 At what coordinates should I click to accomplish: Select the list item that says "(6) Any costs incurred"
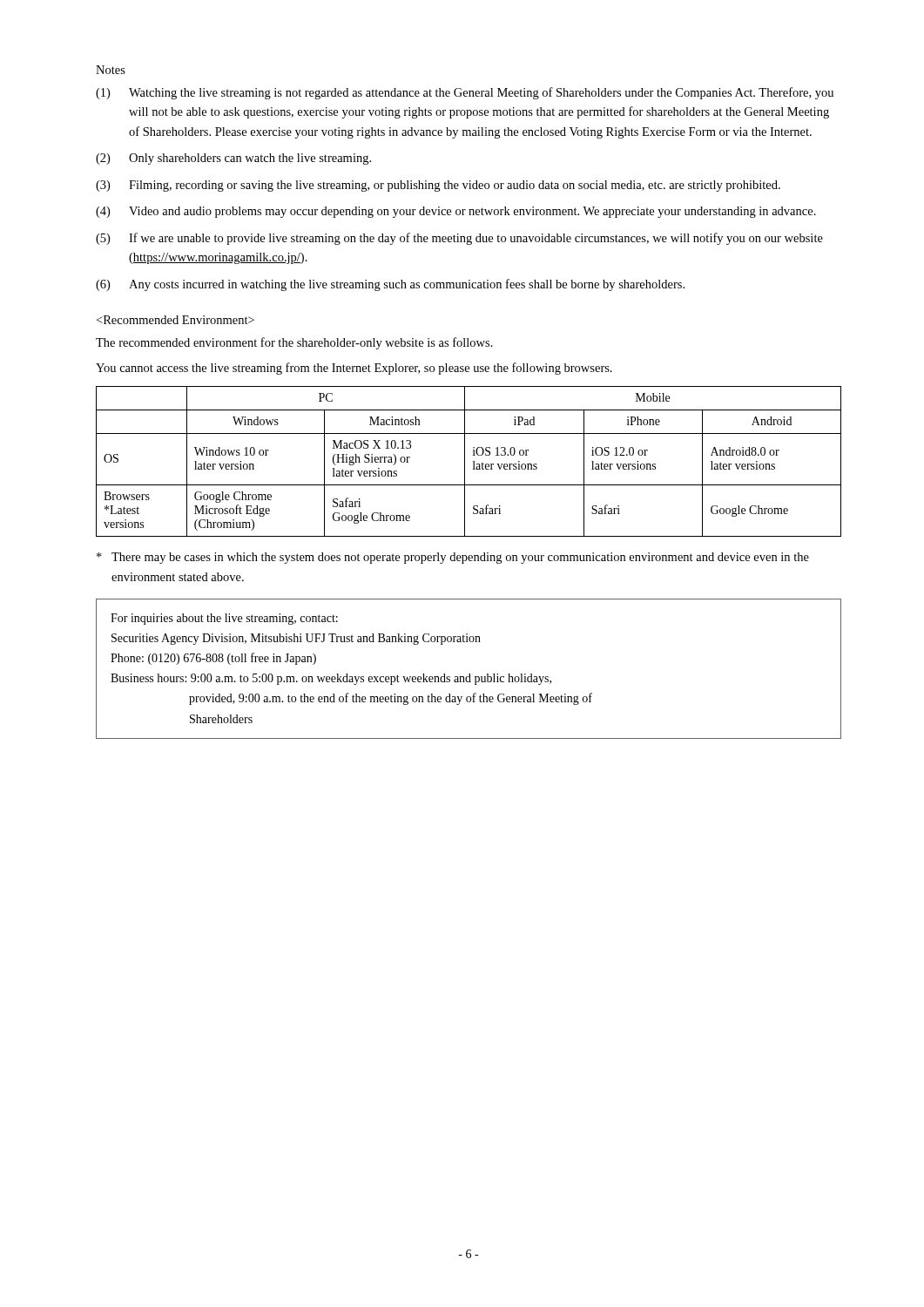pyautogui.click(x=469, y=284)
